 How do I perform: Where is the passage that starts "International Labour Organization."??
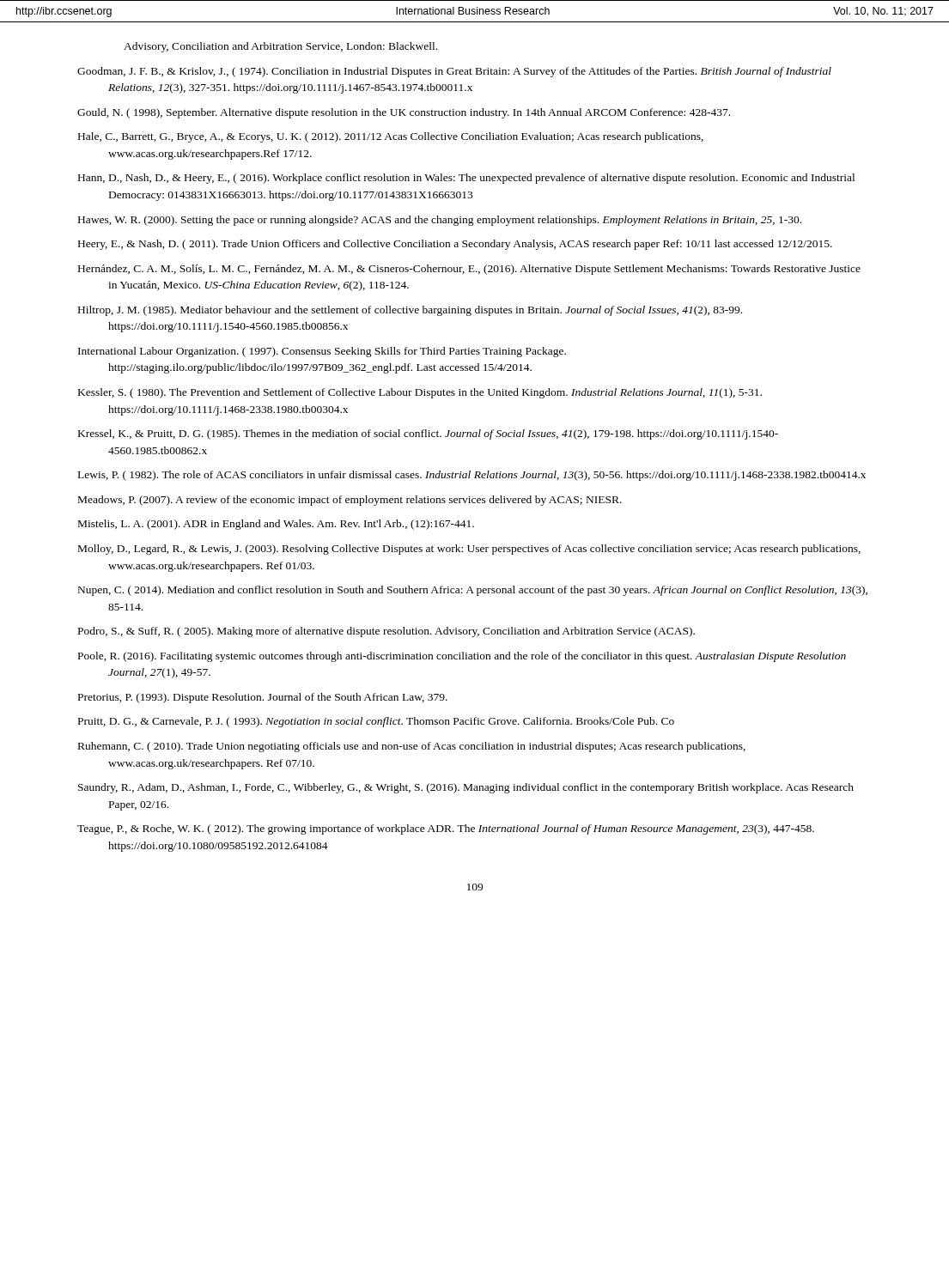pyautogui.click(x=322, y=359)
